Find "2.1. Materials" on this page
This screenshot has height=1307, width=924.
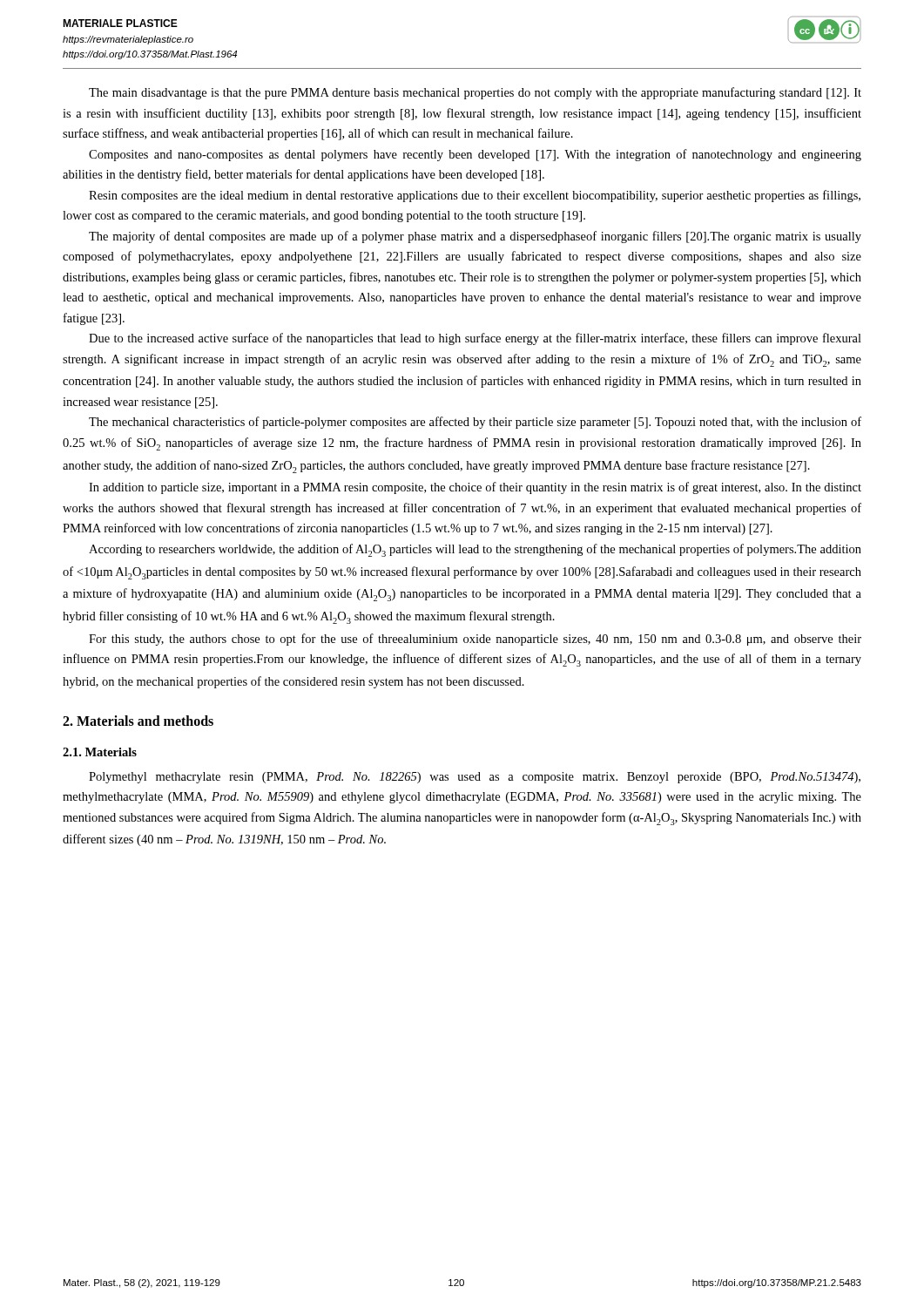(x=100, y=752)
